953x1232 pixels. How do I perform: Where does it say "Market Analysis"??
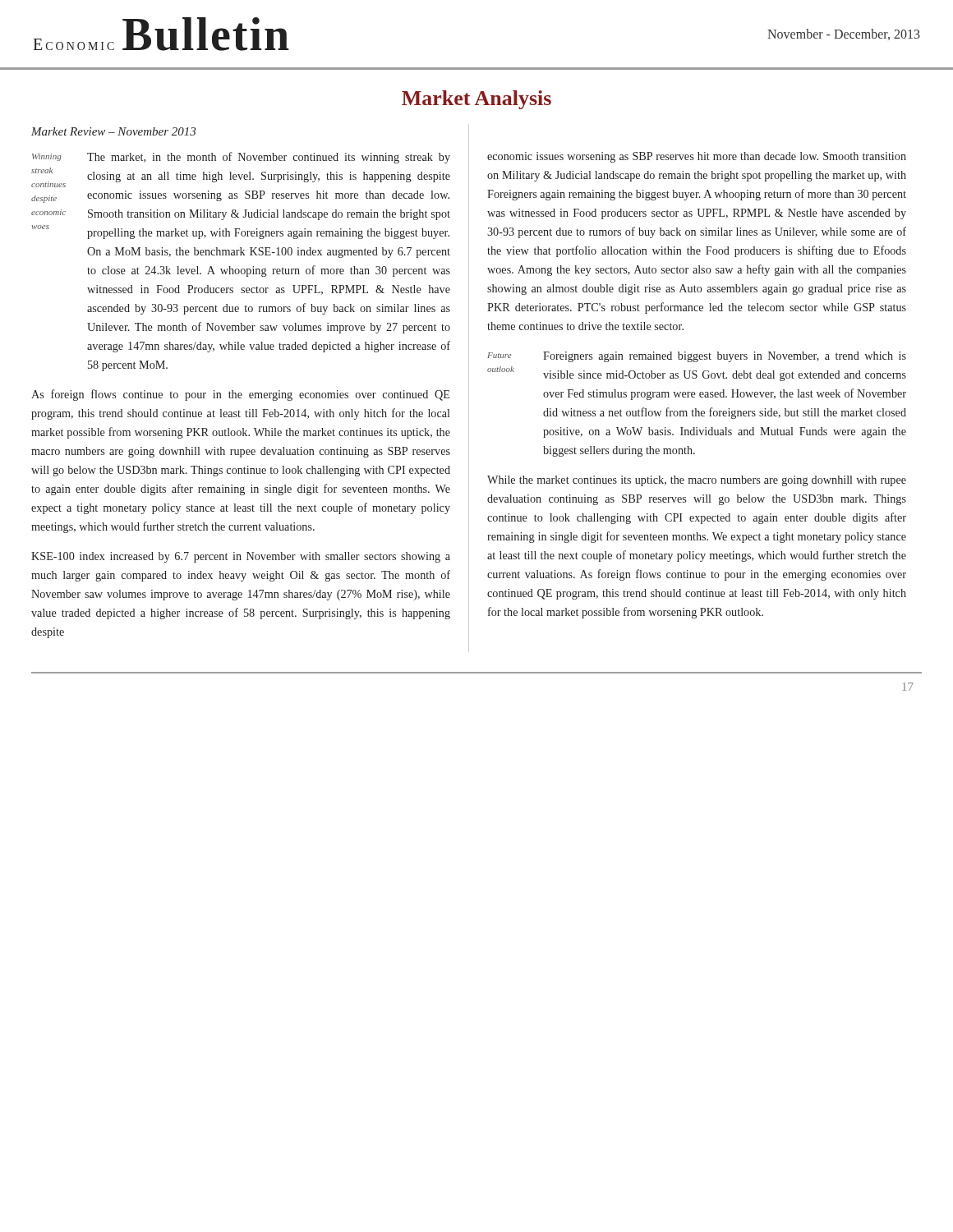pyautogui.click(x=476, y=98)
